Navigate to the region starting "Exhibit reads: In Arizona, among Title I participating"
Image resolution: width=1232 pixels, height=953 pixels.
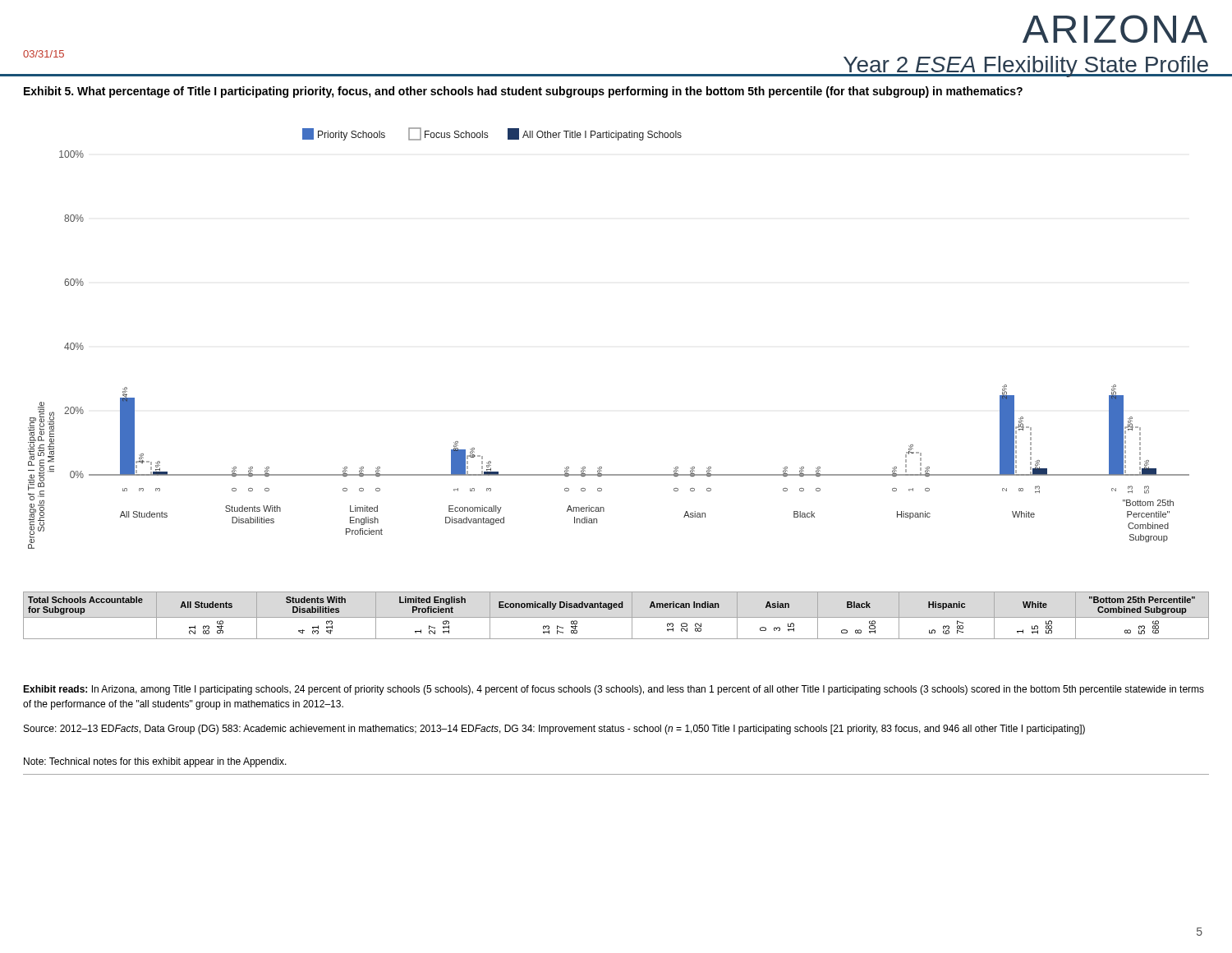click(614, 697)
